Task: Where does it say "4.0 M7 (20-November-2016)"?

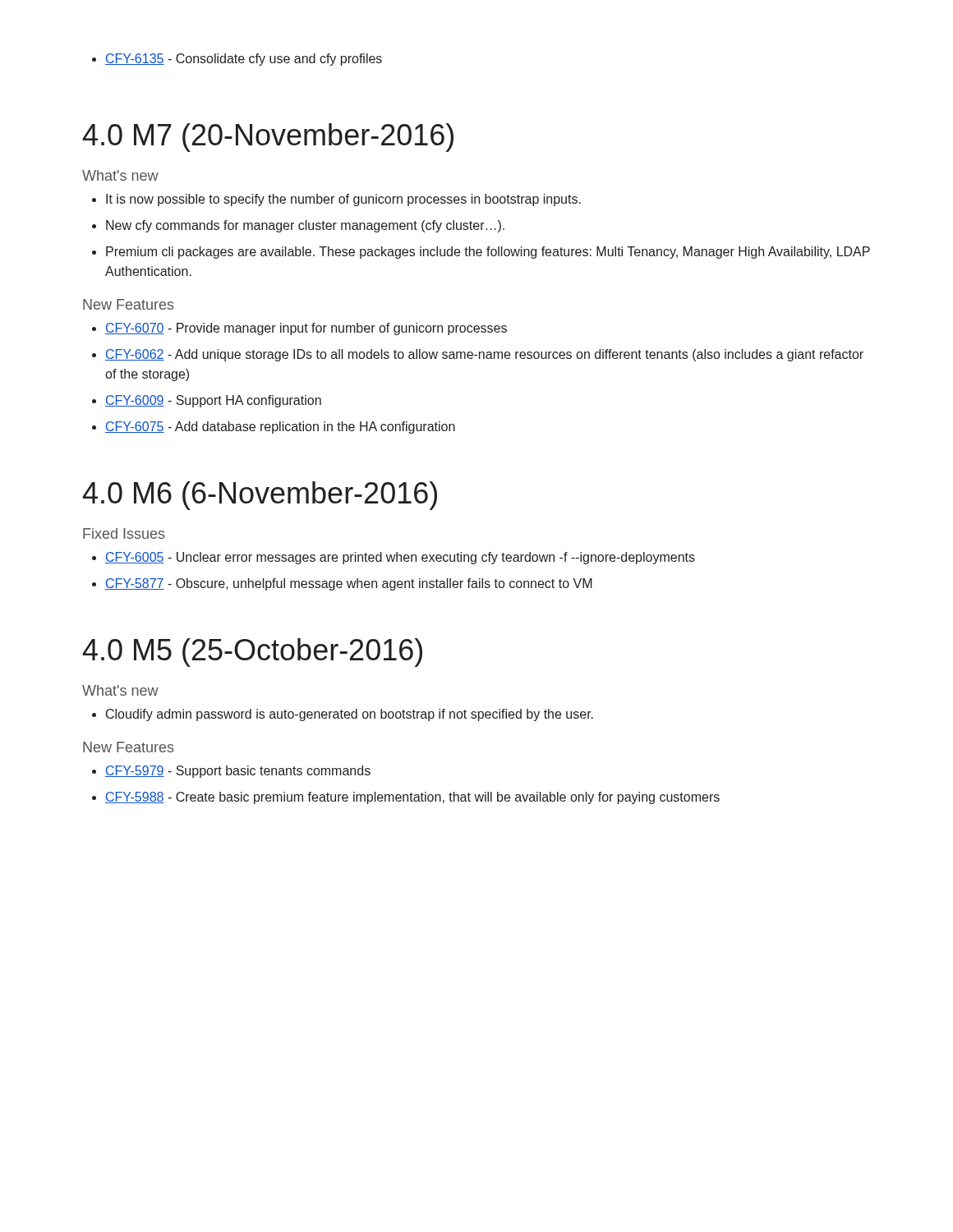Action: tap(268, 138)
